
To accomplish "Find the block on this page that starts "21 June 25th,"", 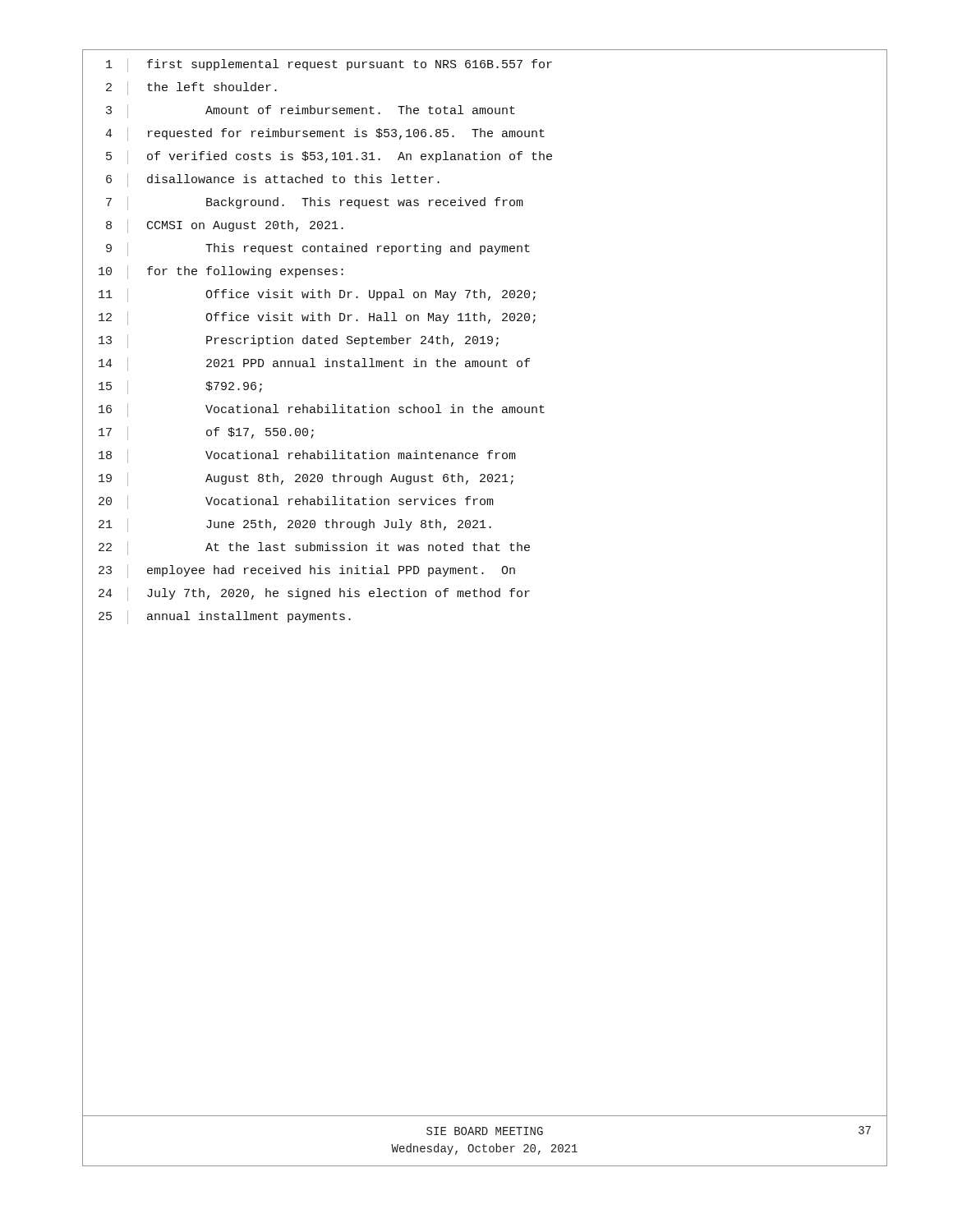I will pyautogui.click(x=476, y=525).
